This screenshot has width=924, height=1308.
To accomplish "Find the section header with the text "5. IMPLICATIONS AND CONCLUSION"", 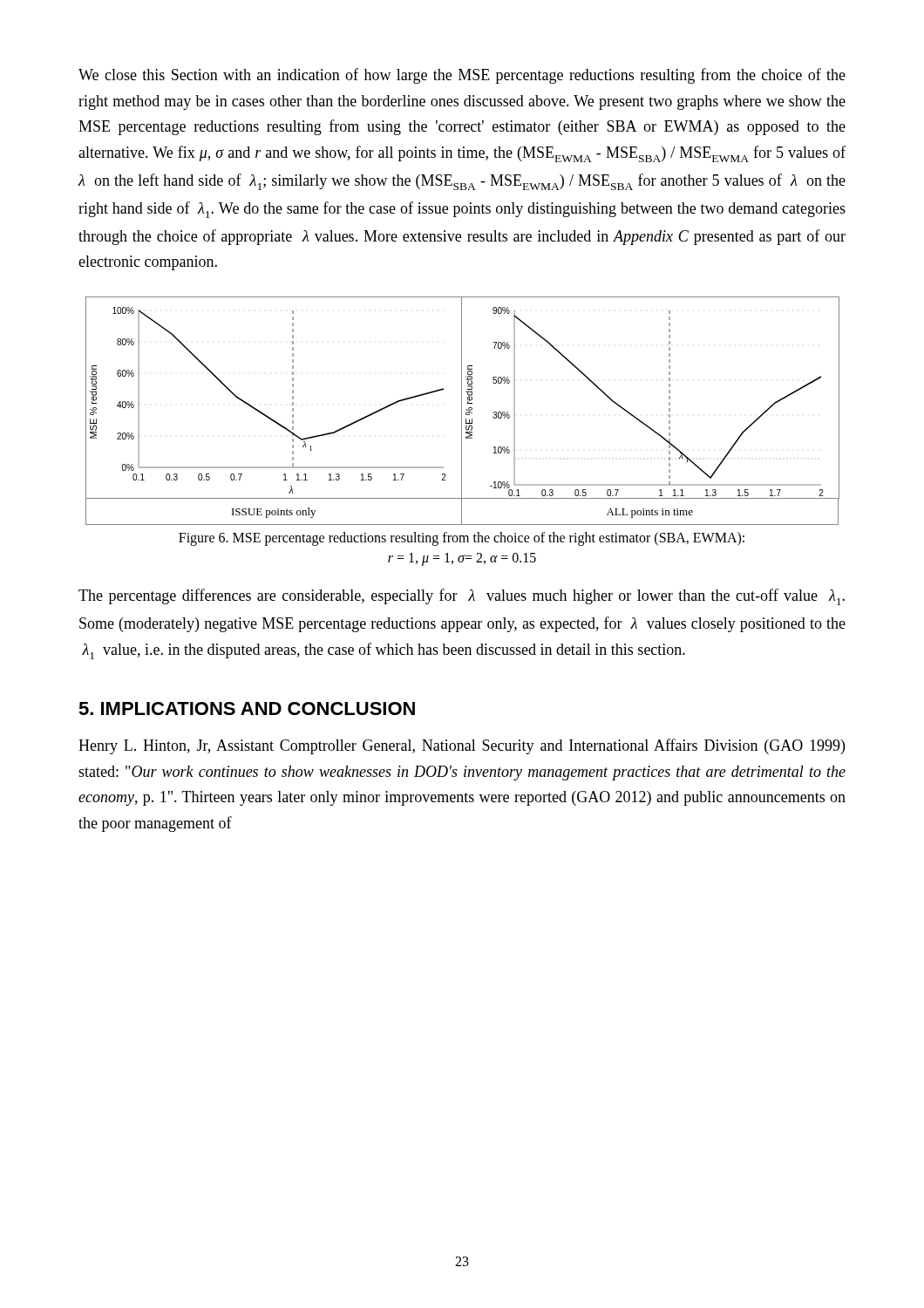I will [x=247, y=708].
